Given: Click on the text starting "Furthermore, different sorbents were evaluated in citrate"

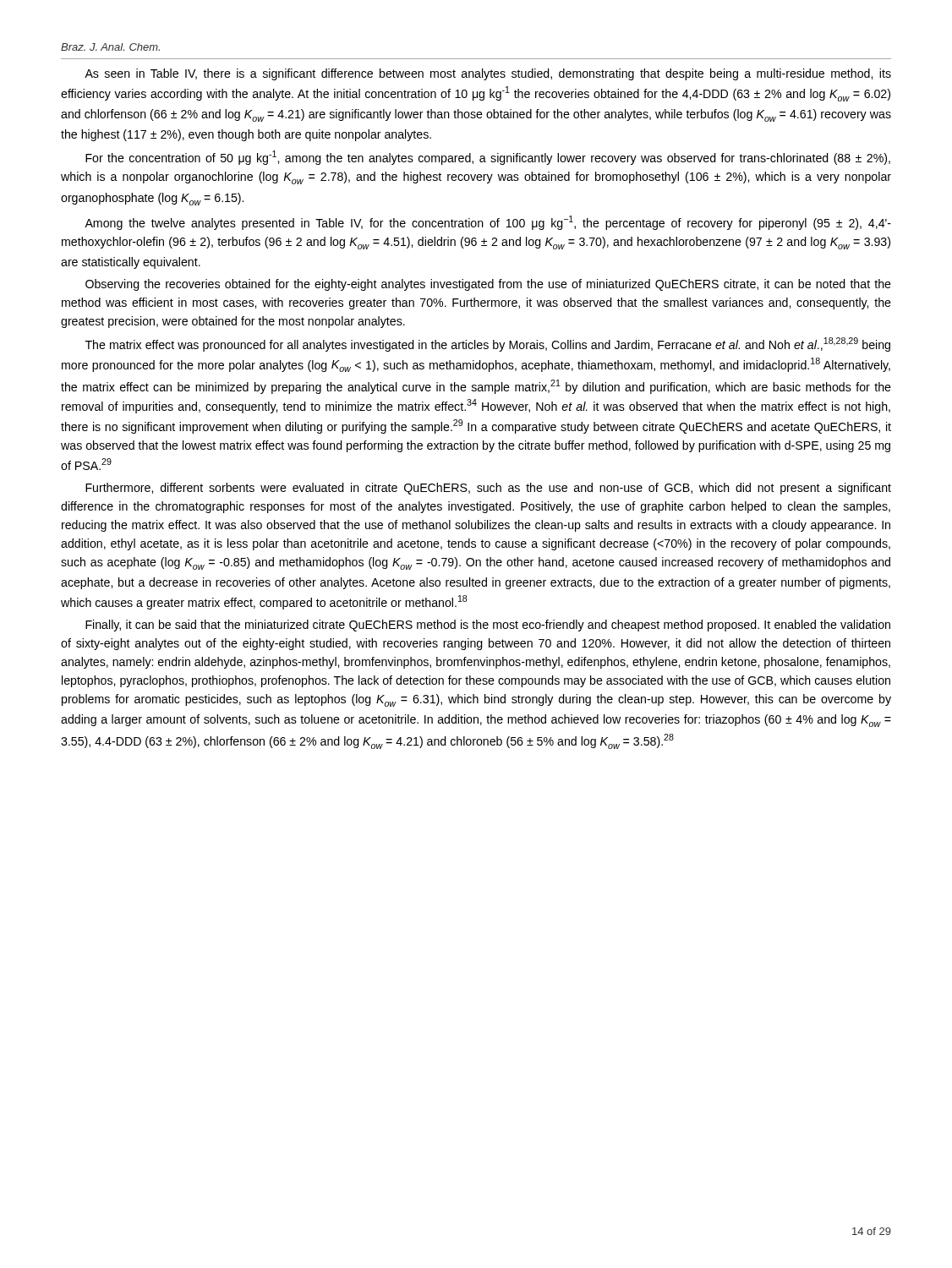Looking at the screenshot, I should [x=476, y=545].
